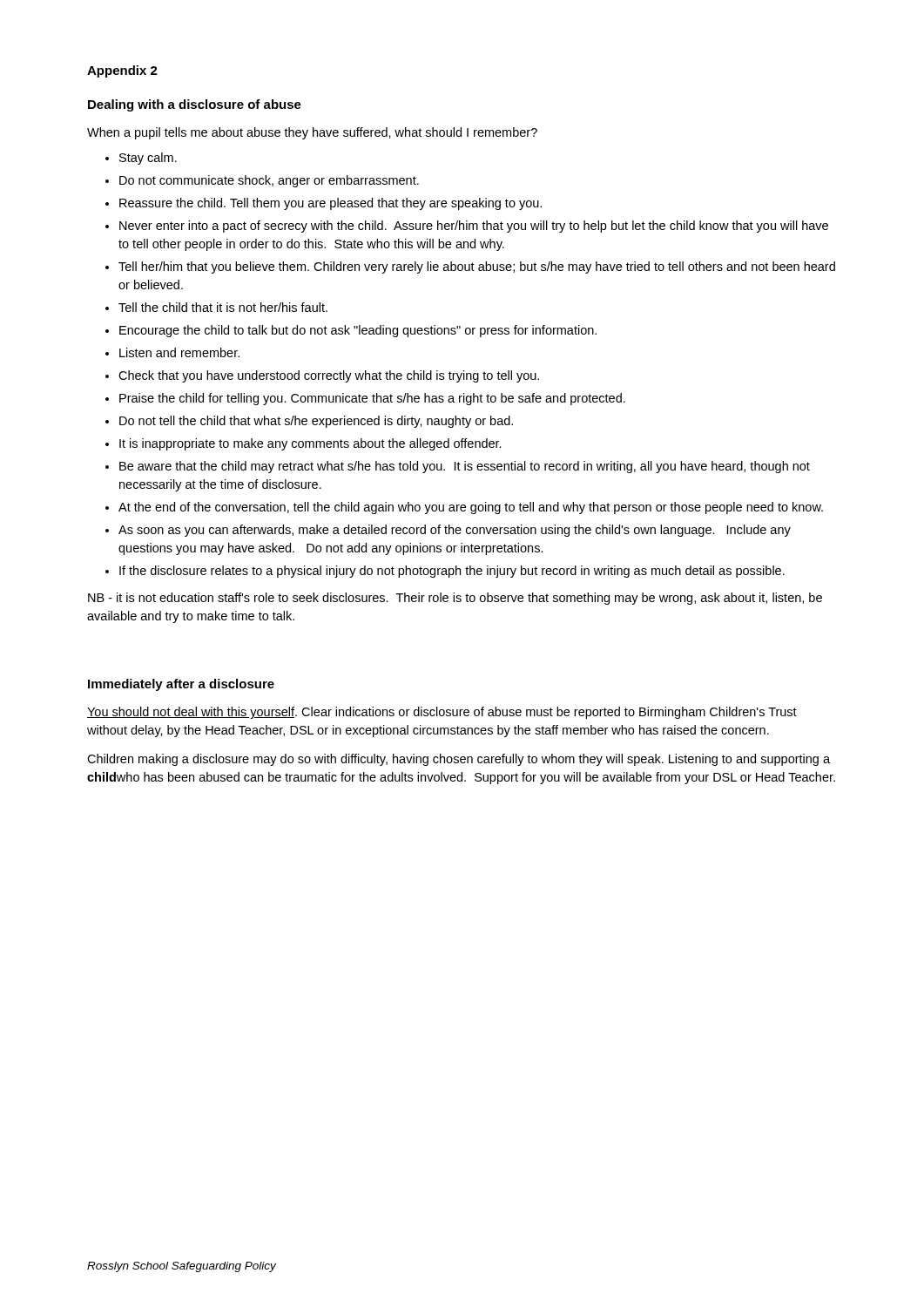This screenshot has width=924, height=1307.
Task: Find the element starting "Immediately after a disclosure"
Action: click(181, 684)
